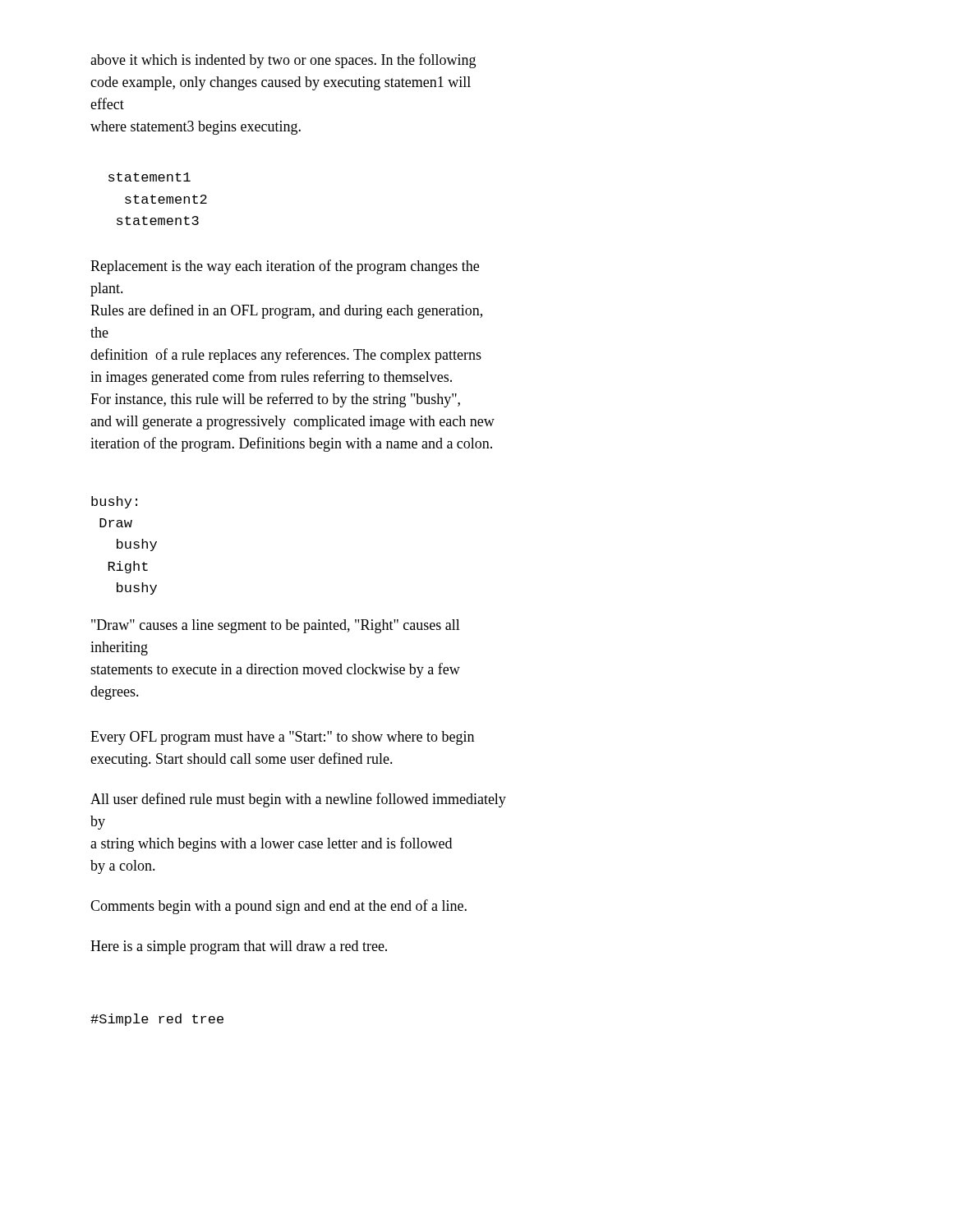953x1232 pixels.
Task: Click on the element starting "Here is a simple program that will"
Action: [239, 947]
